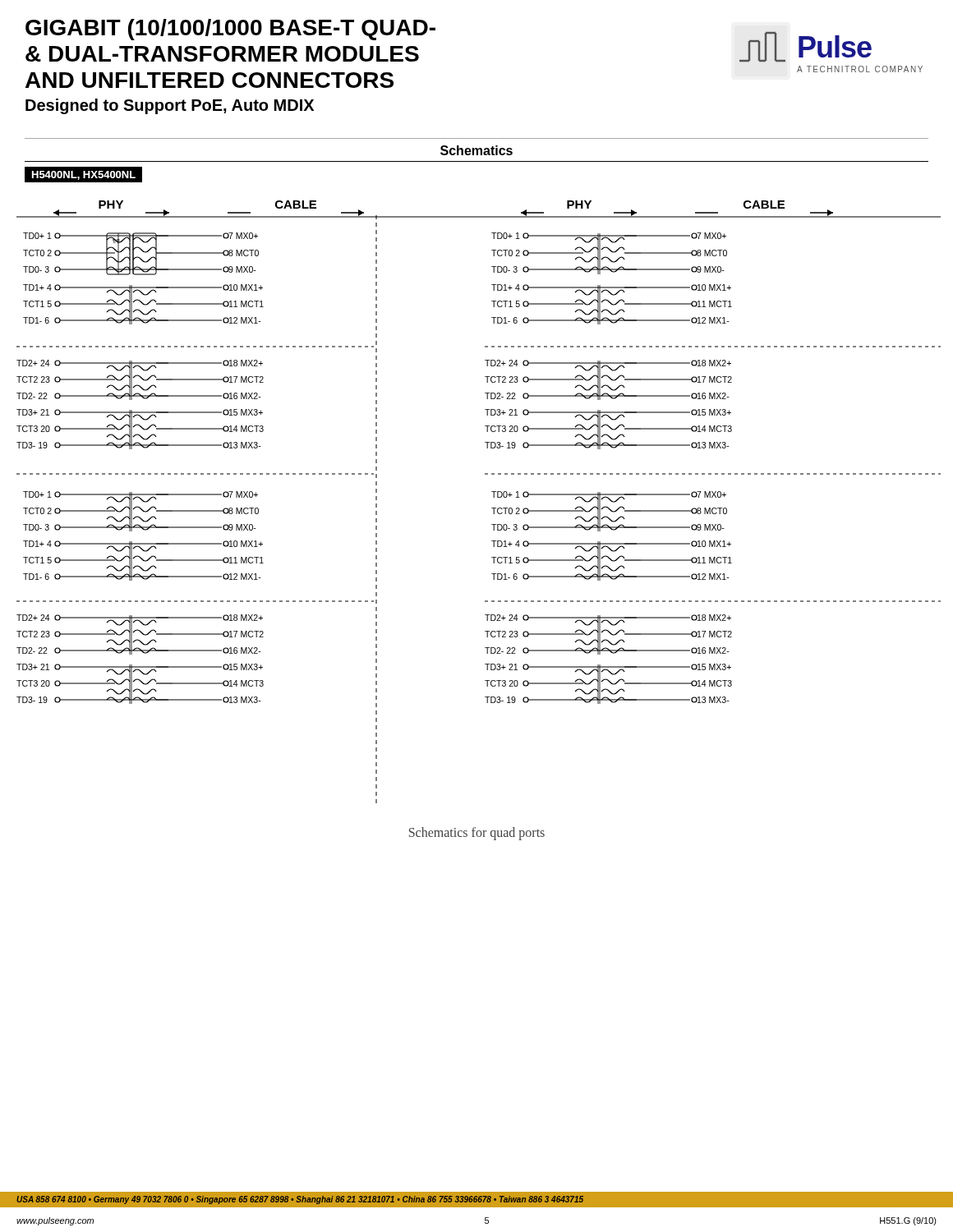The image size is (953, 1232).
Task: Locate the caption that opens with "Schematics for quad"
Action: [476, 832]
